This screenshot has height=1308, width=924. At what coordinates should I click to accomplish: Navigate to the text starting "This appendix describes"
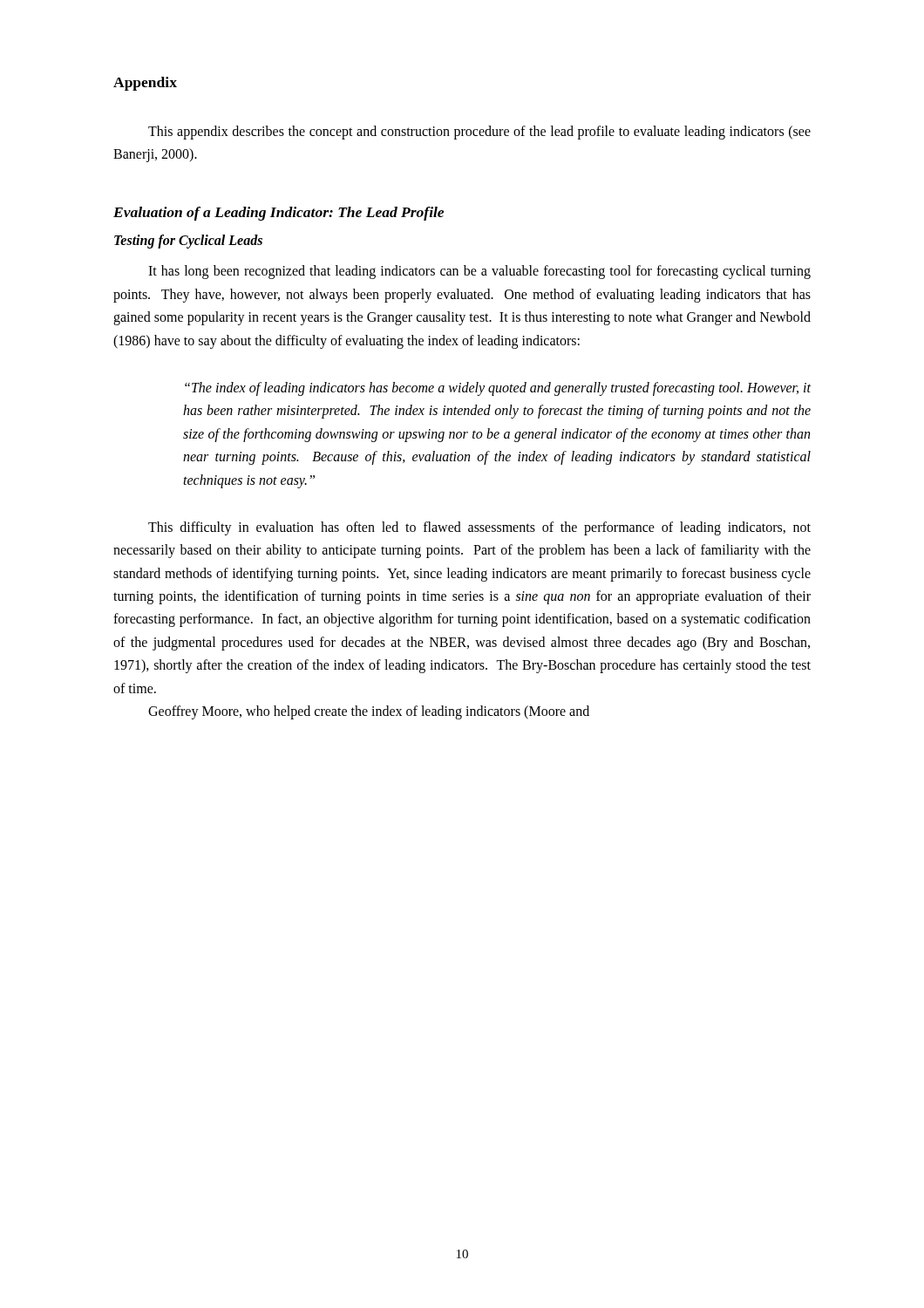[462, 143]
